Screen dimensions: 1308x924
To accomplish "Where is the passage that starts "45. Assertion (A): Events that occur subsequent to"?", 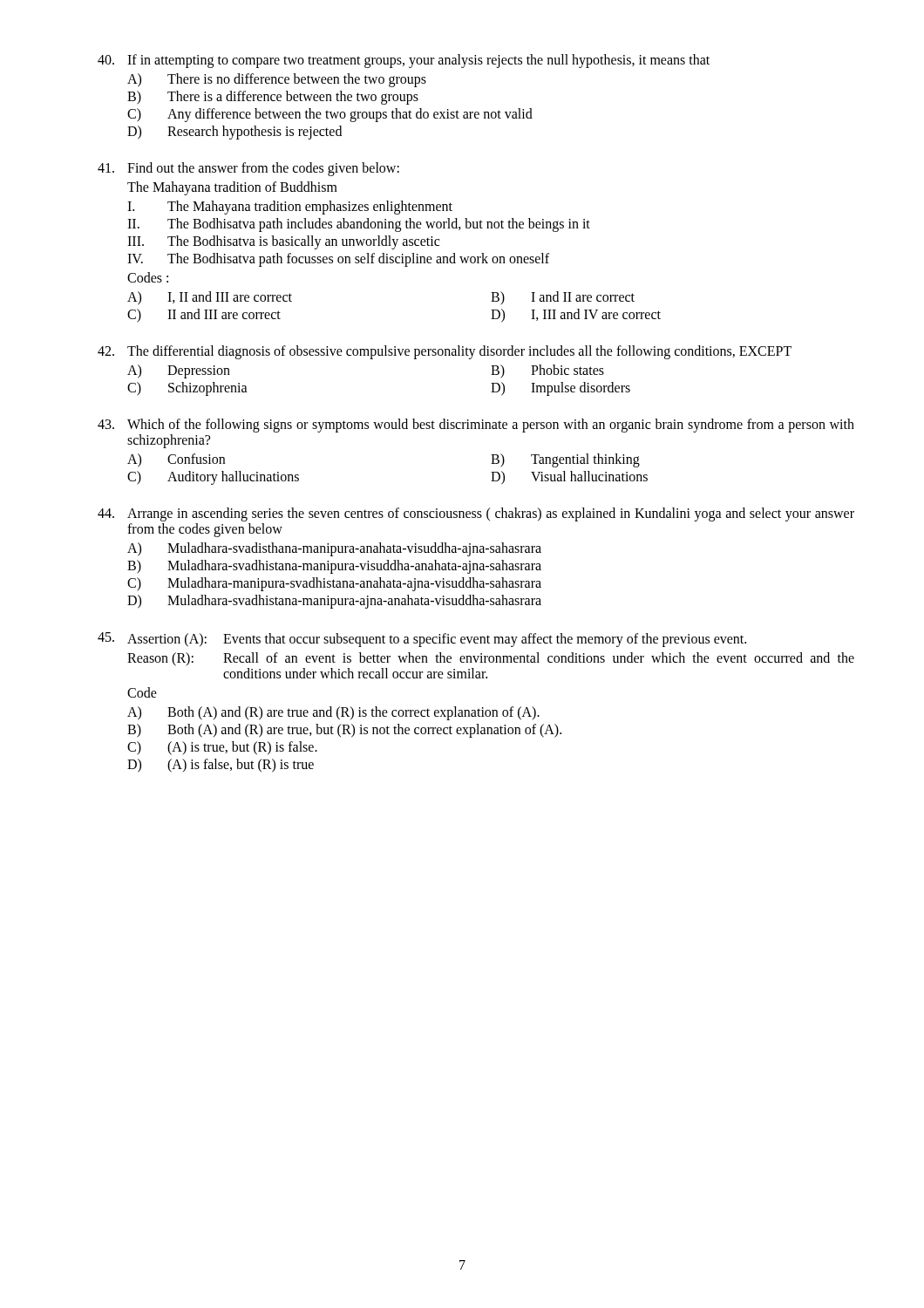I will pyautogui.click(x=462, y=702).
